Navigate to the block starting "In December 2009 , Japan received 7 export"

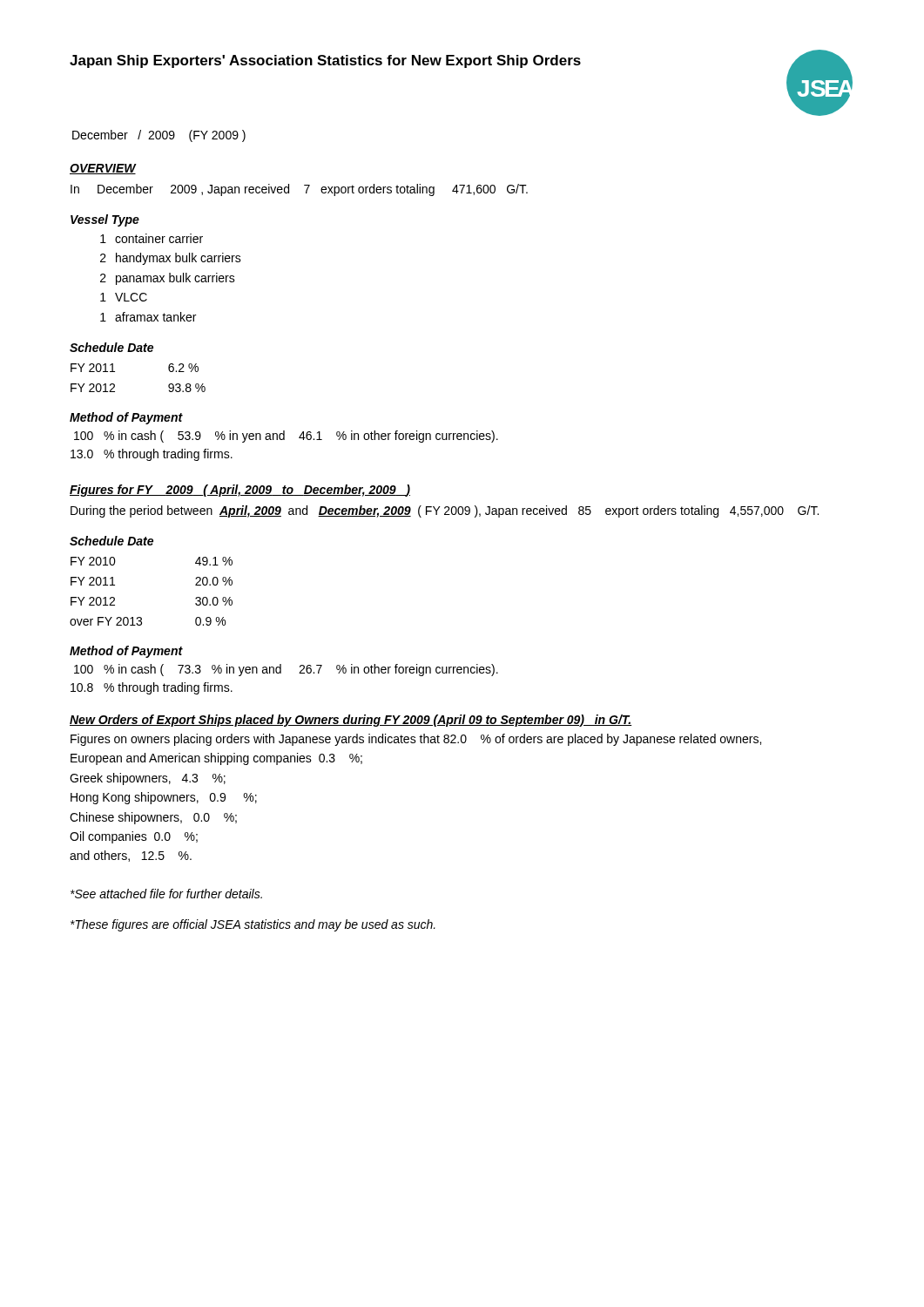pyautogui.click(x=299, y=189)
